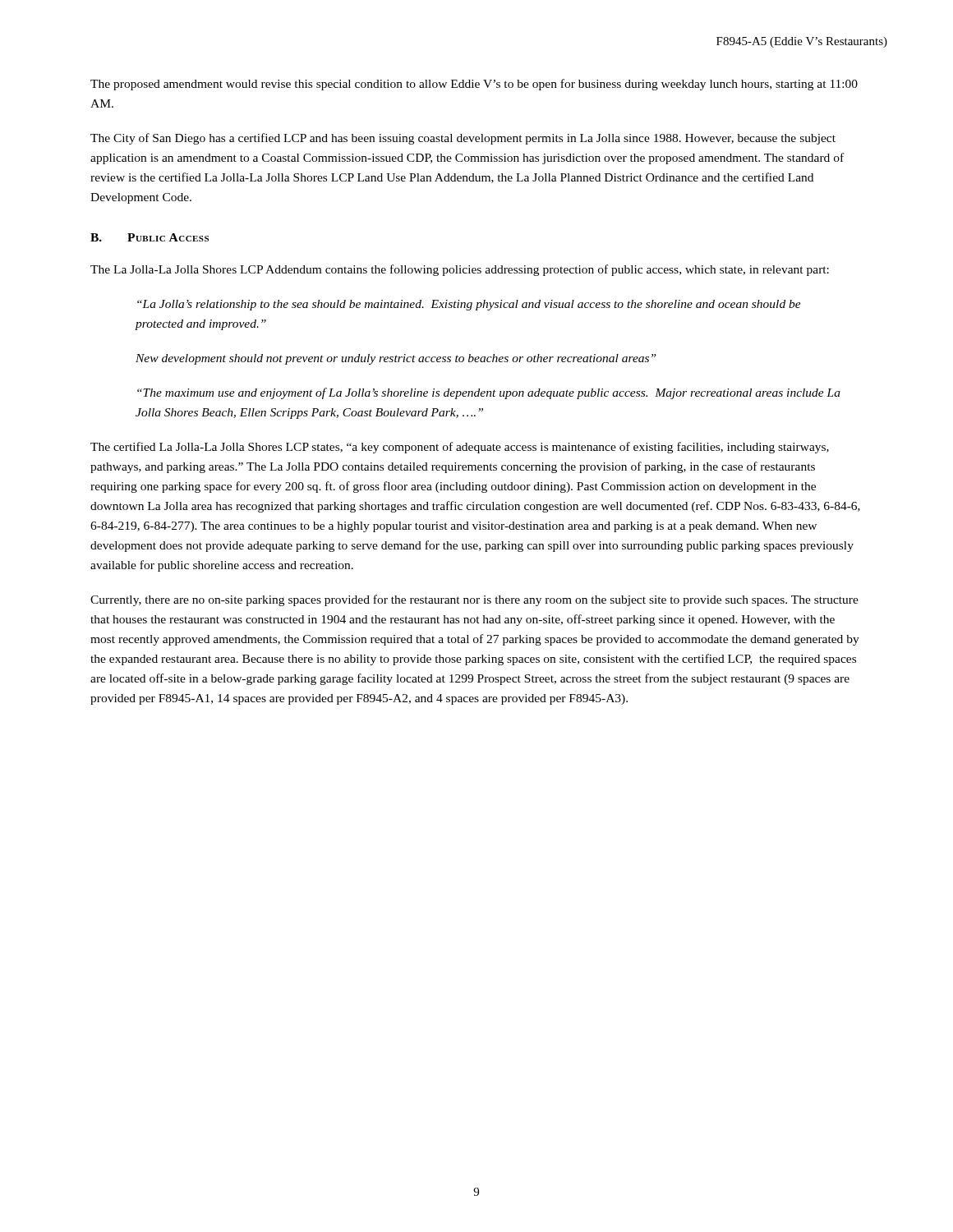
Task: Find the text block that reads "“La Jolla’s relationship to"
Action: pos(468,313)
